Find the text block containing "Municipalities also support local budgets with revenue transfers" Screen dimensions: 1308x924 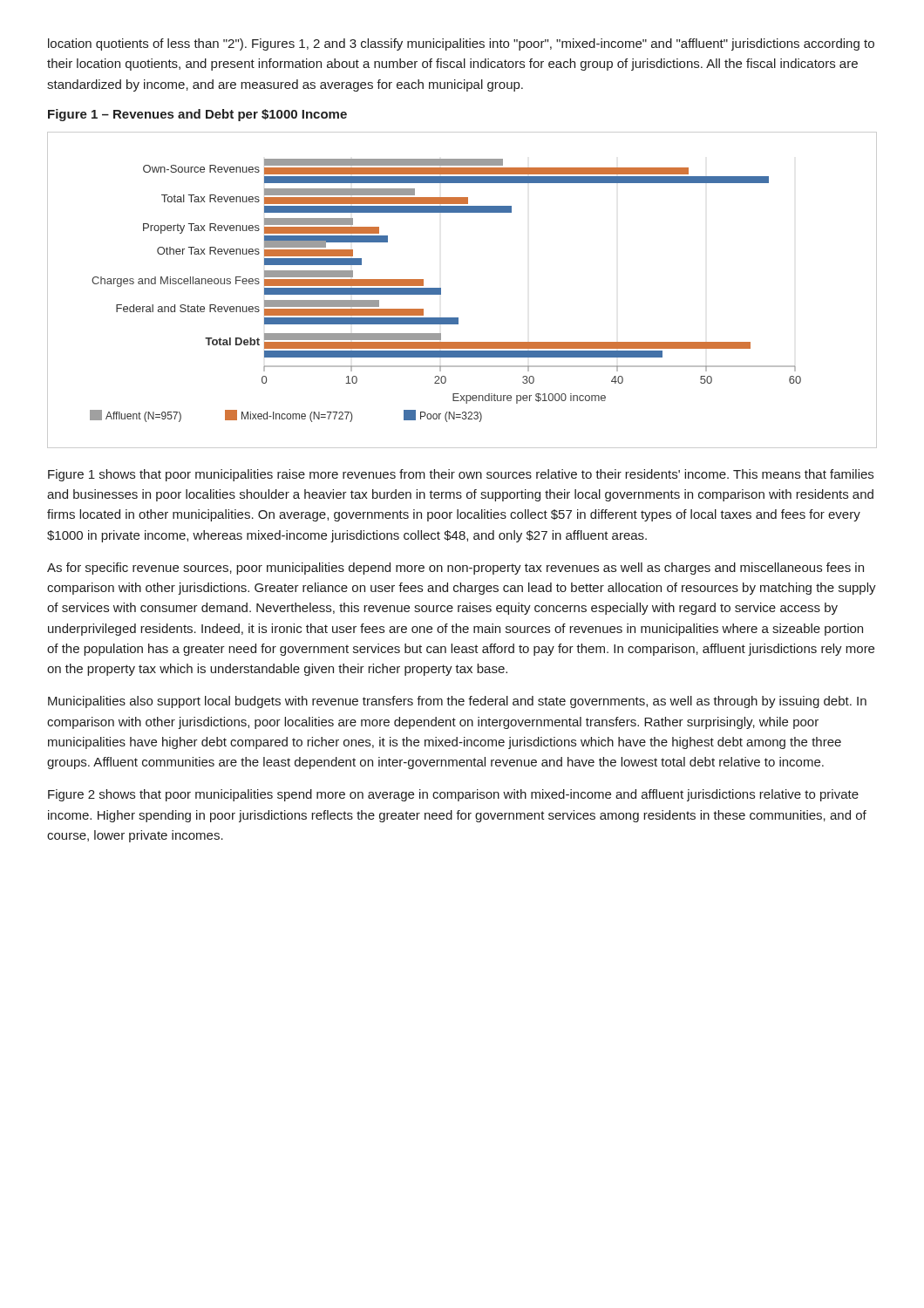pos(457,731)
